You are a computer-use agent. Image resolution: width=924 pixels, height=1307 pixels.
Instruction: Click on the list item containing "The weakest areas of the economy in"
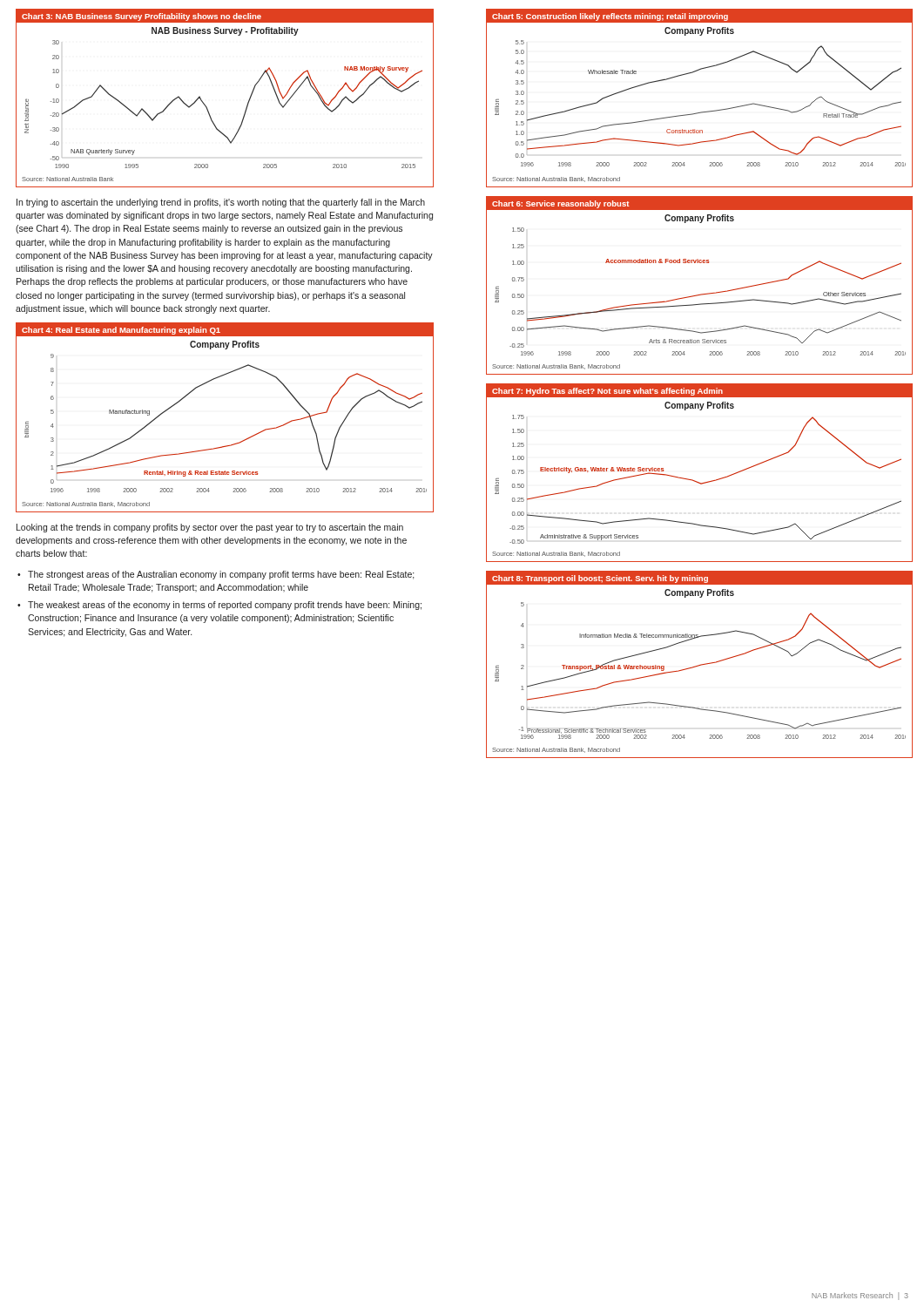point(225,618)
